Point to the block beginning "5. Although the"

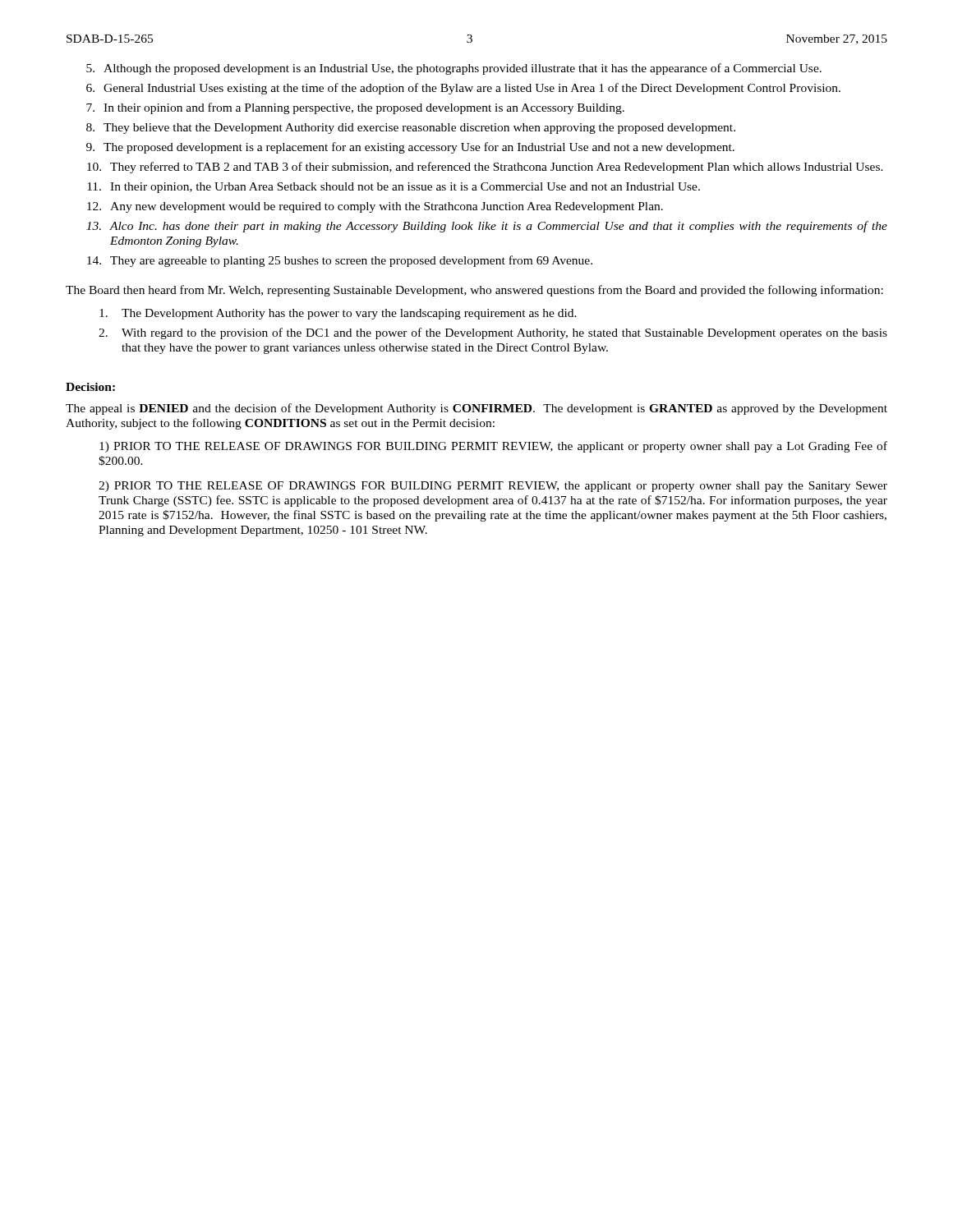point(476,68)
